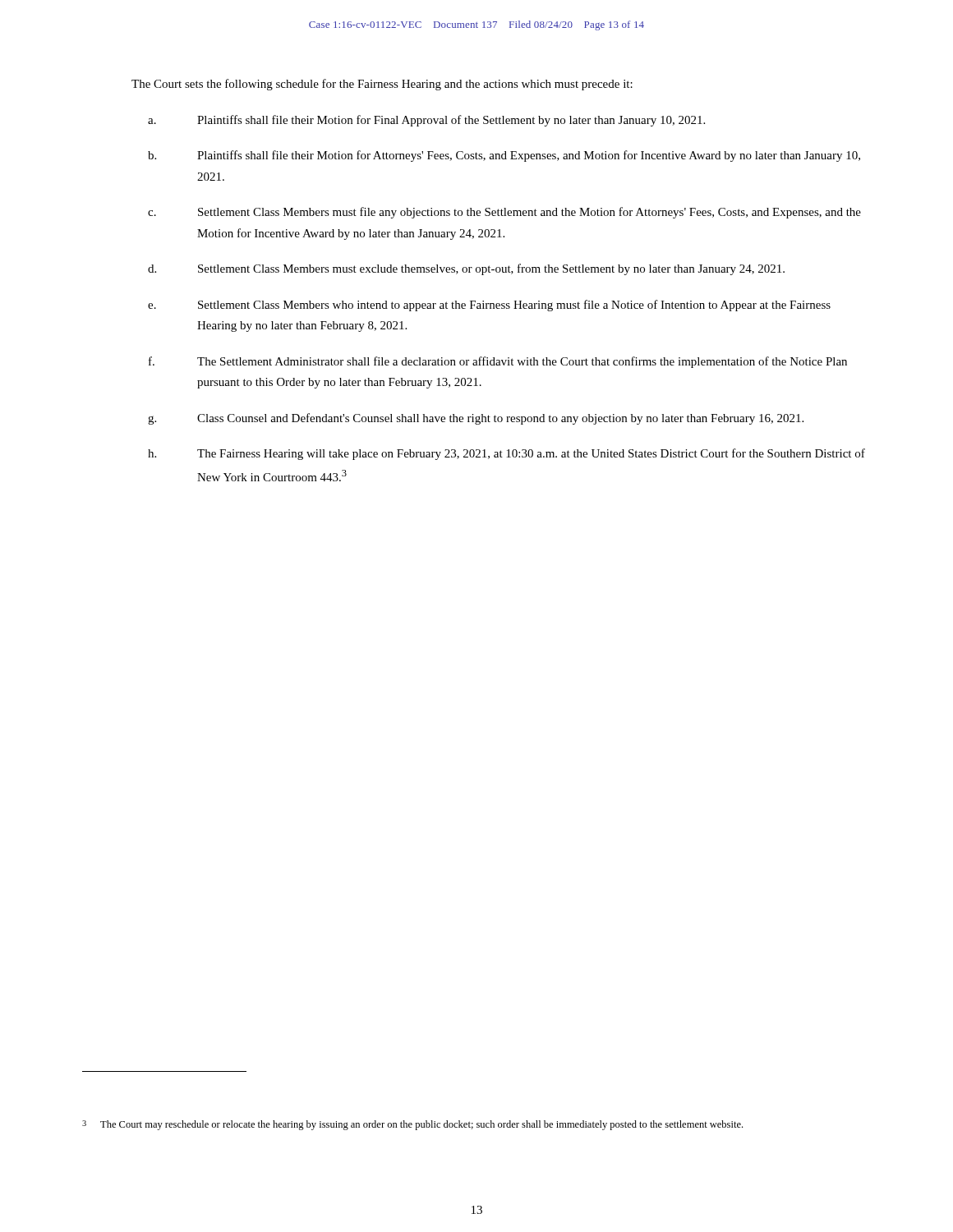Image resolution: width=953 pixels, height=1232 pixels.
Task: Click on the block starting "3 The Court may reschedule or"
Action: 476,1126
